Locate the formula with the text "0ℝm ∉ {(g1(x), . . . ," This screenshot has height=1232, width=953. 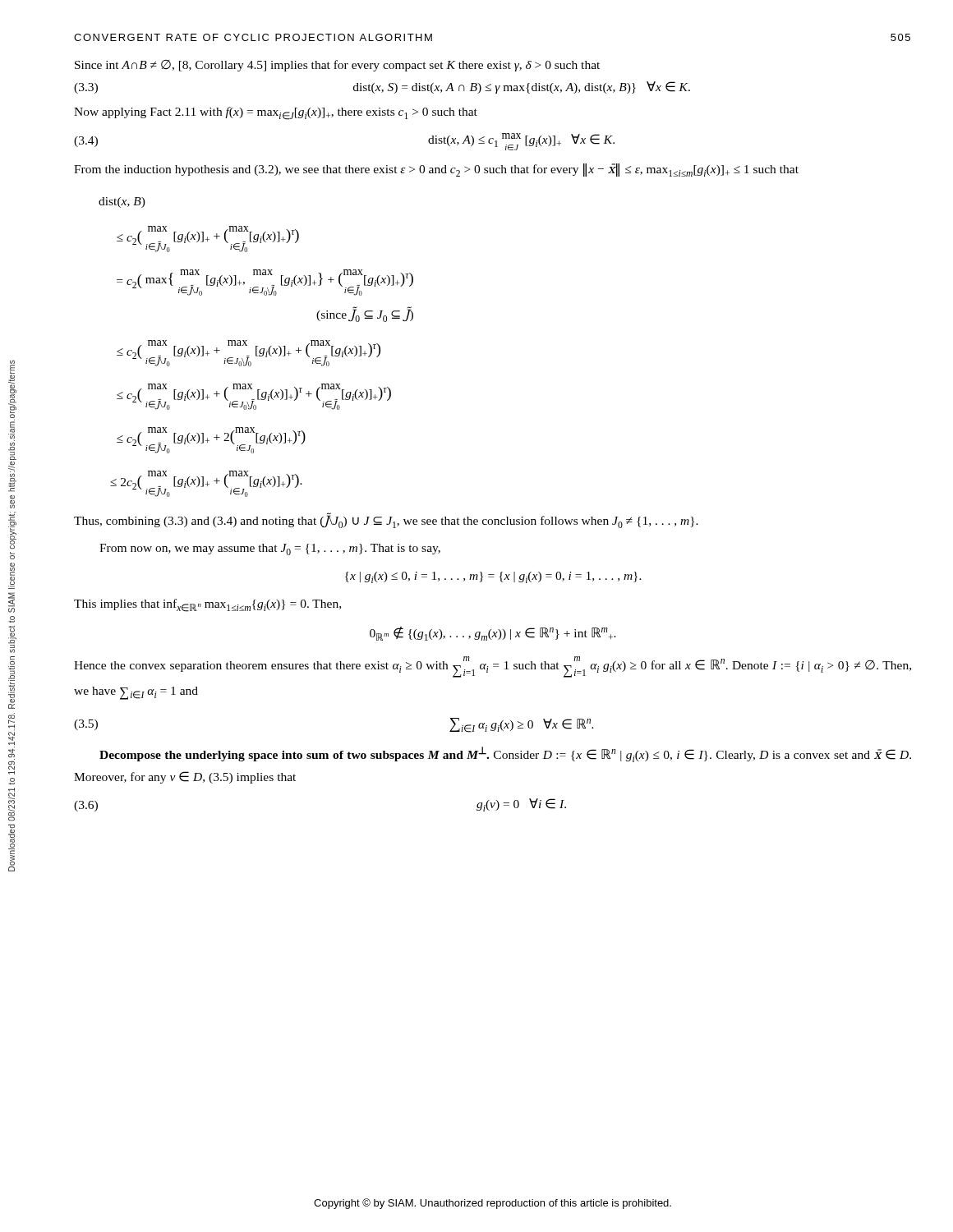point(493,634)
